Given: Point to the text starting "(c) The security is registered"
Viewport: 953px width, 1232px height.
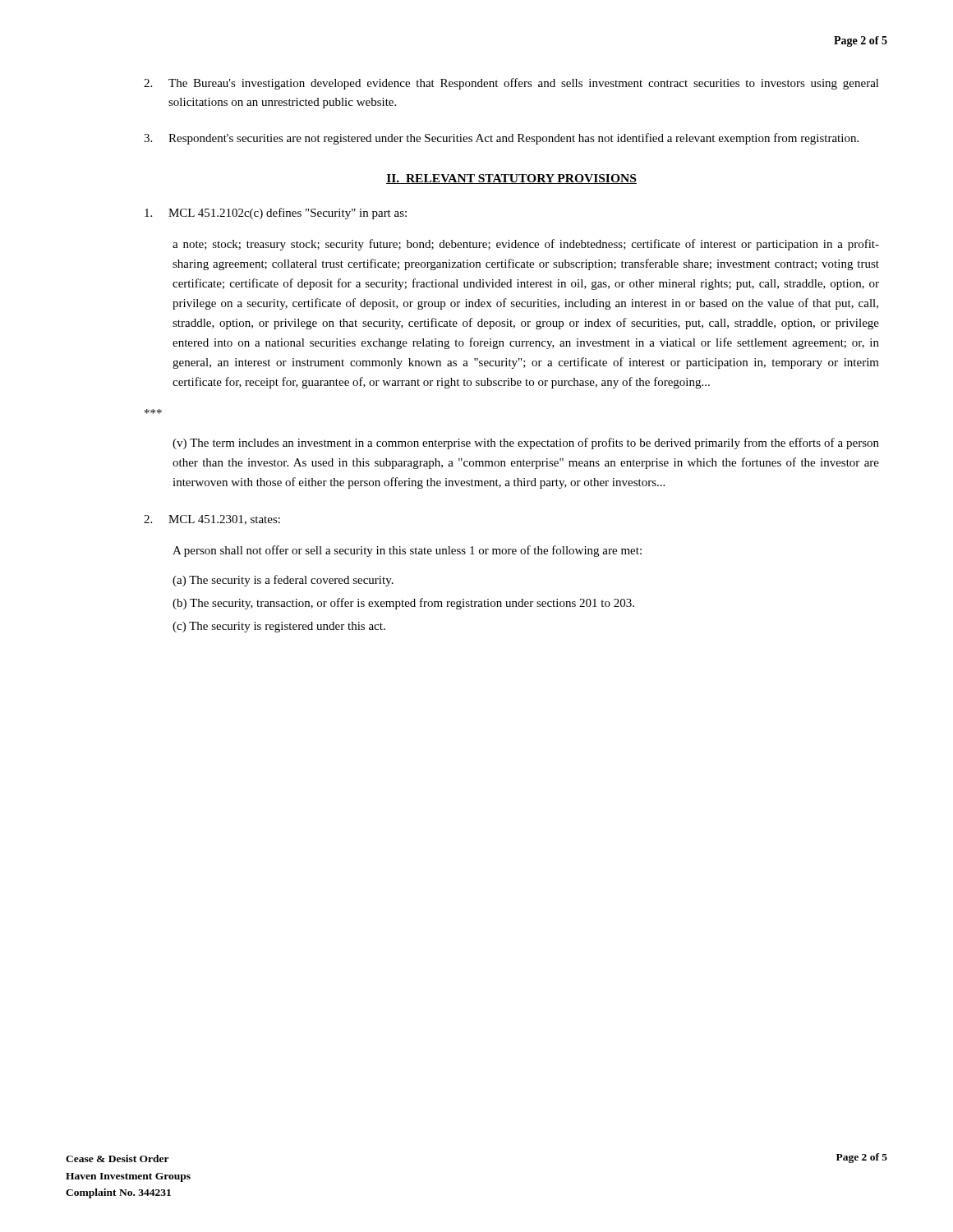Looking at the screenshot, I should pyautogui.click(x=279, y=626).
